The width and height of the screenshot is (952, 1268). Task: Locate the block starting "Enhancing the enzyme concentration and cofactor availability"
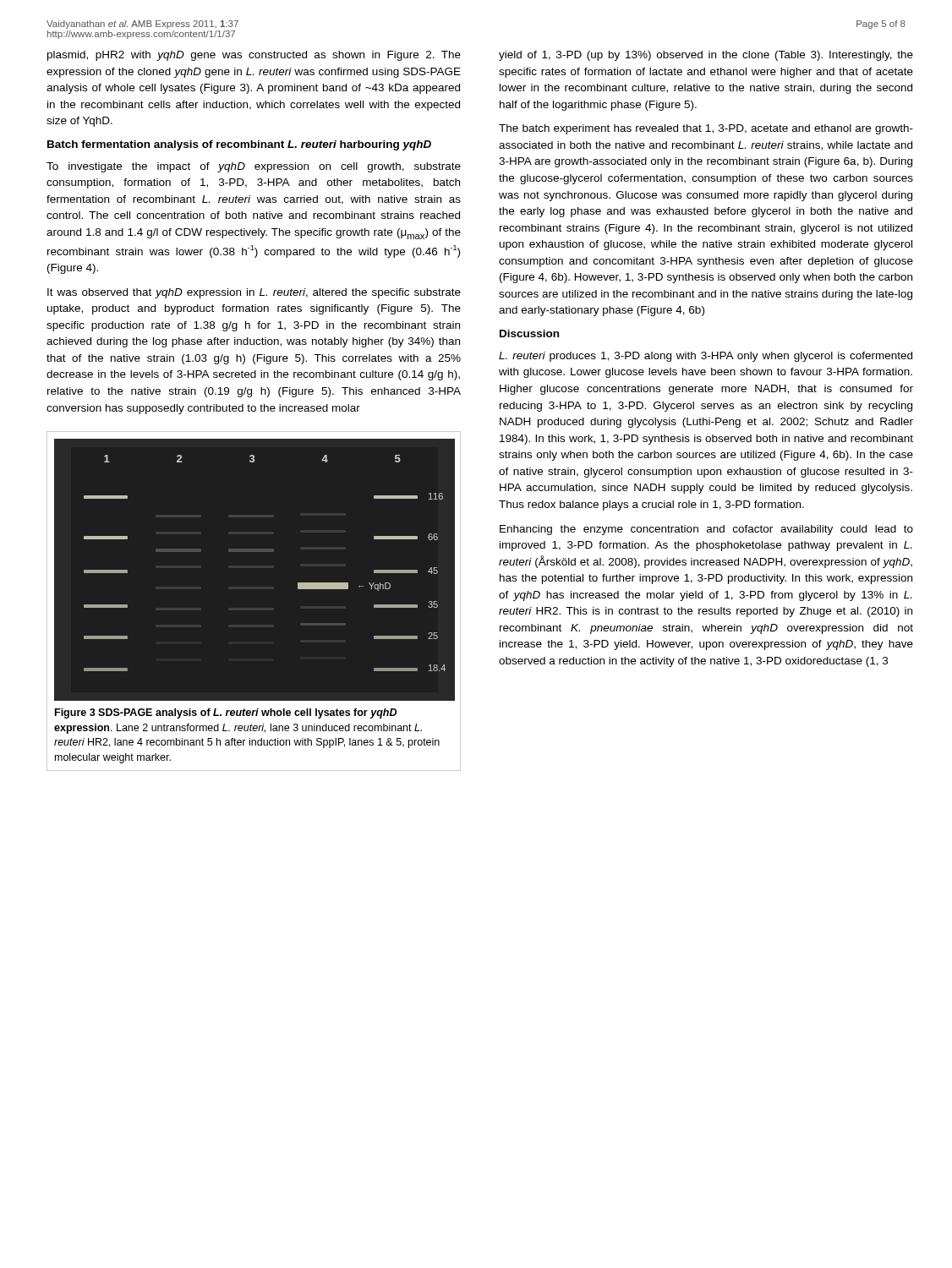click(706, 595)
